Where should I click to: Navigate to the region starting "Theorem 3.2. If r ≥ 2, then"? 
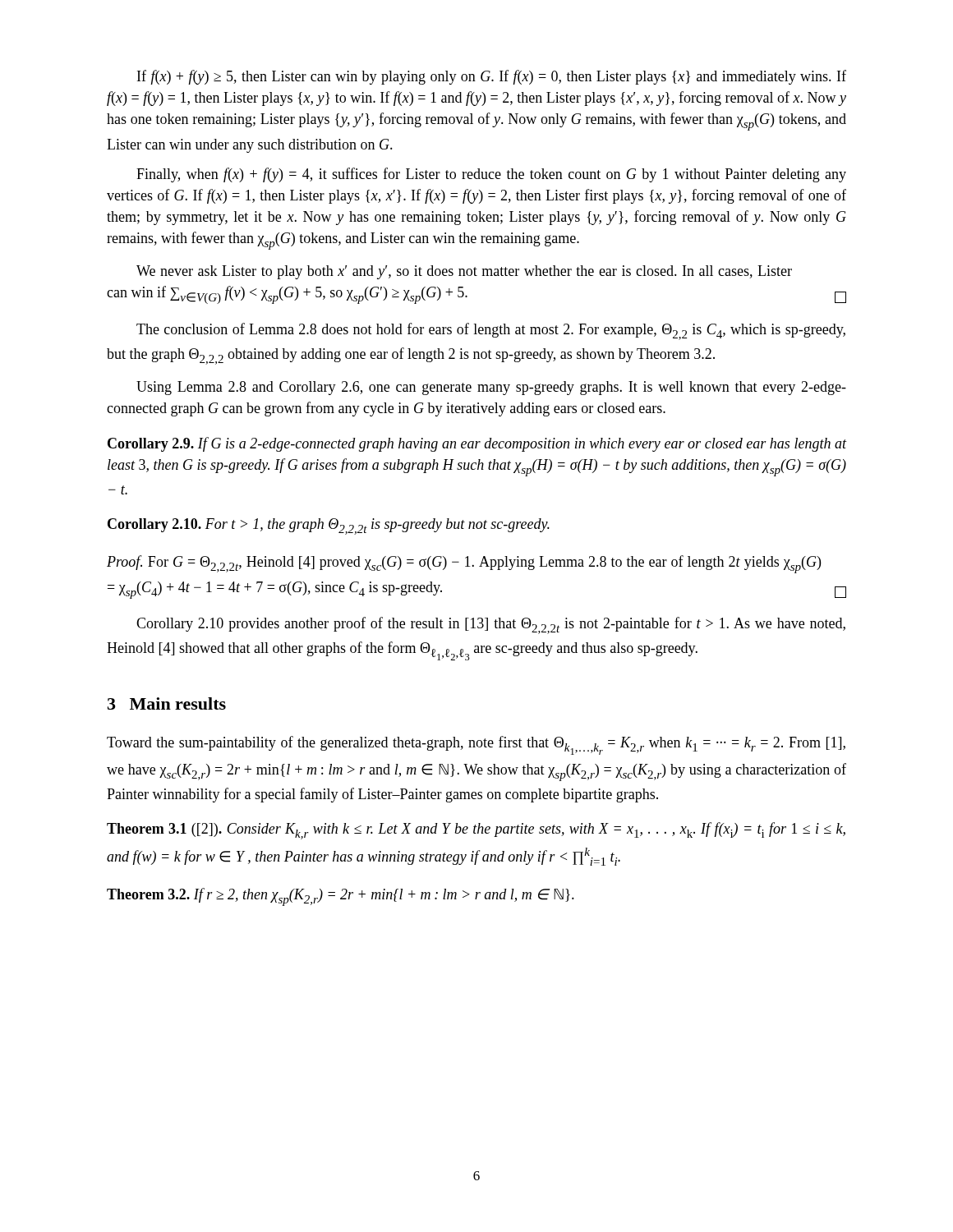pos(476,896)
